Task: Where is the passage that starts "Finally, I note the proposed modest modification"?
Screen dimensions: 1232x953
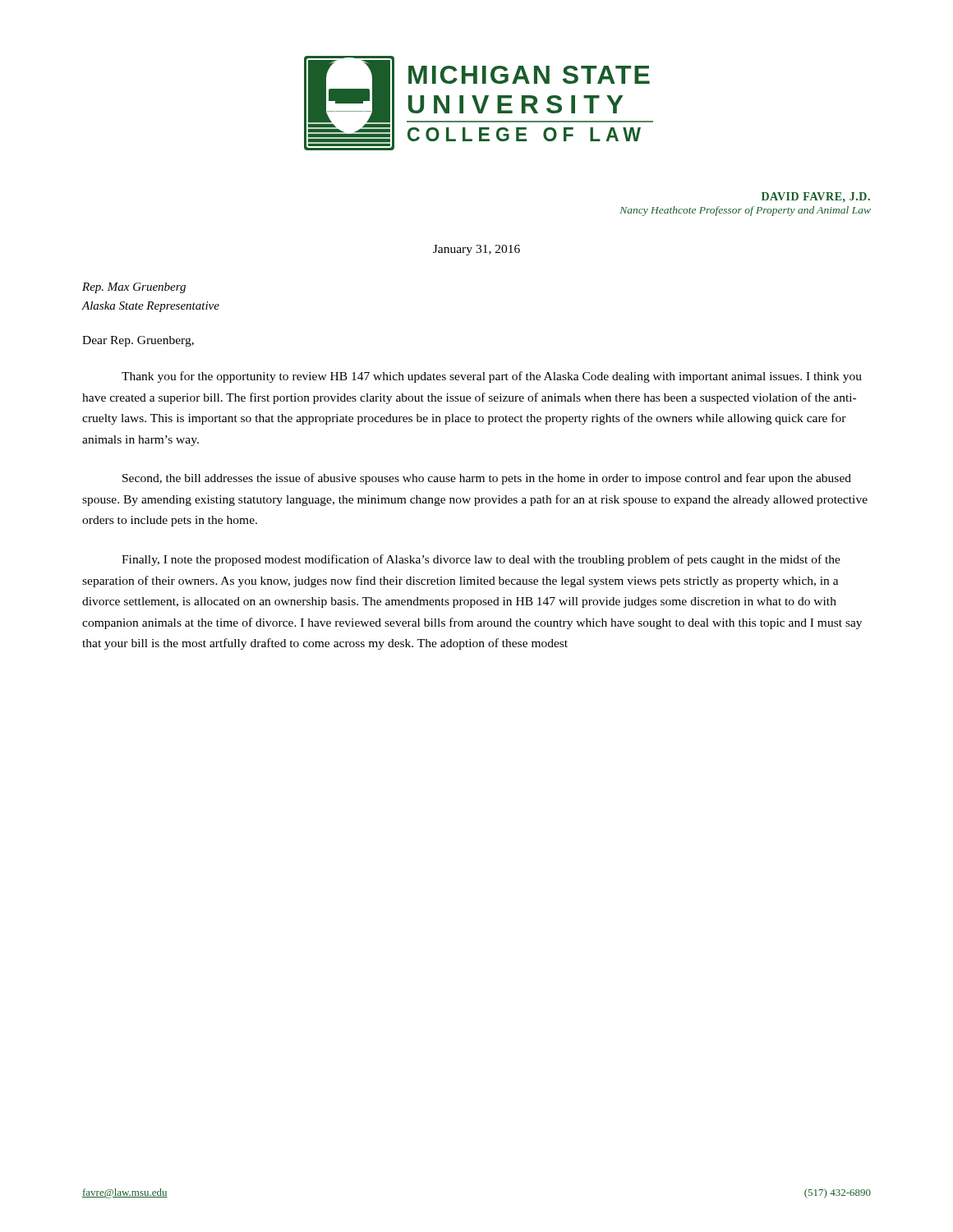Action: 472,601
